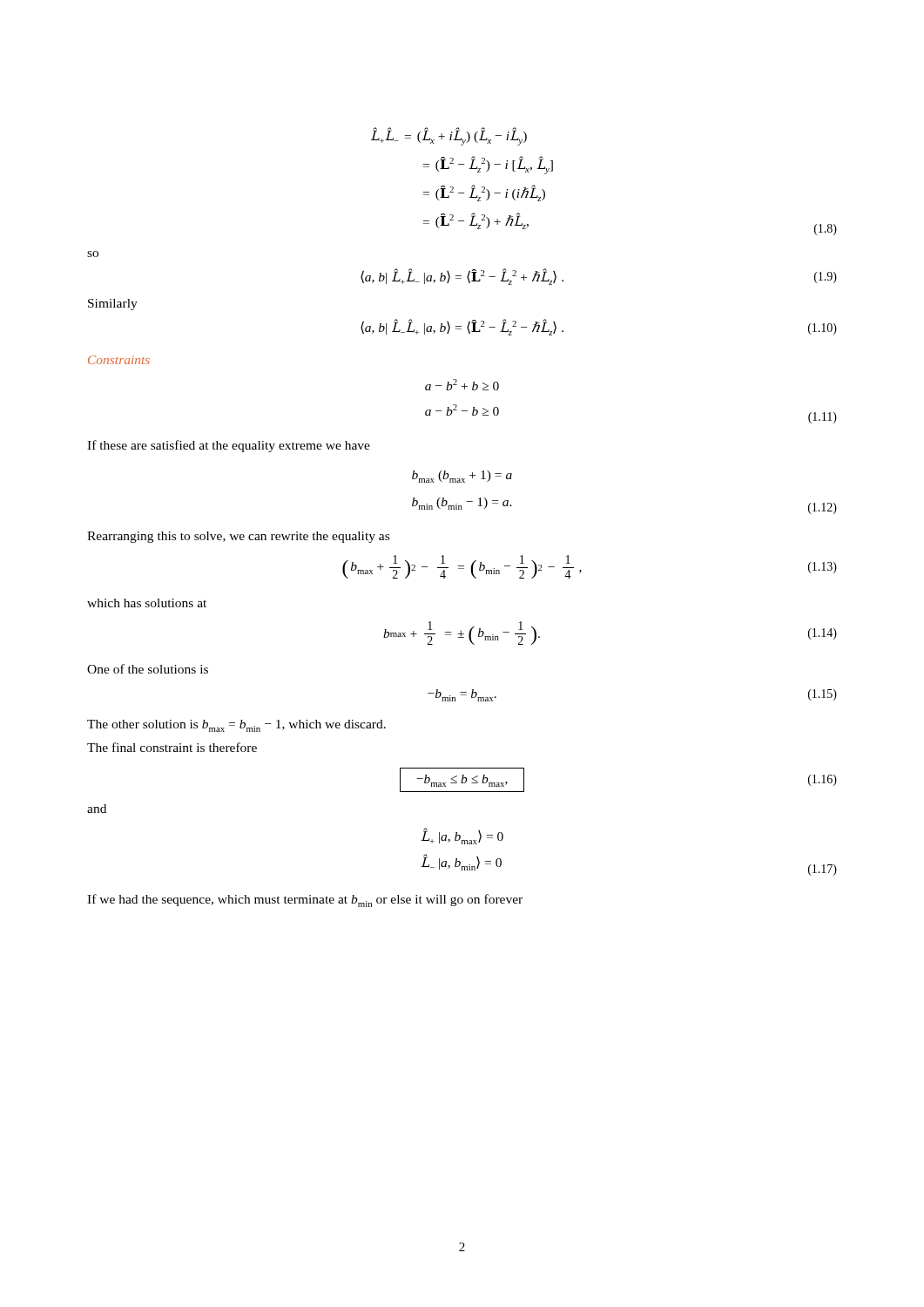Click on the element starting "a − b2 + b ≥"
Image resolution: width=924 pixels, height=1307 pixels.
(x=462, y=398)
